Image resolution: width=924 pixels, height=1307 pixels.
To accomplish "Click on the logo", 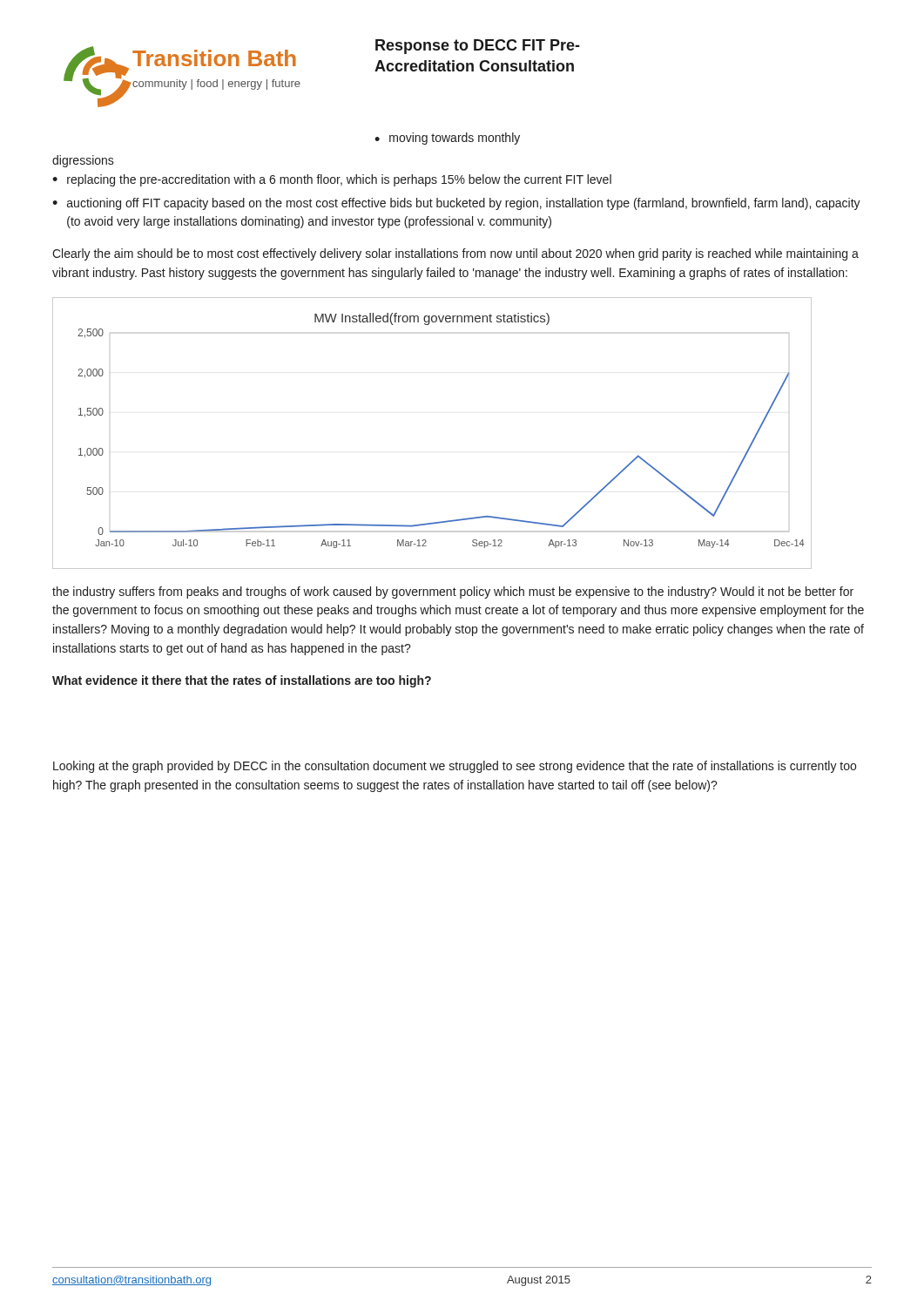I will [196, 71].
